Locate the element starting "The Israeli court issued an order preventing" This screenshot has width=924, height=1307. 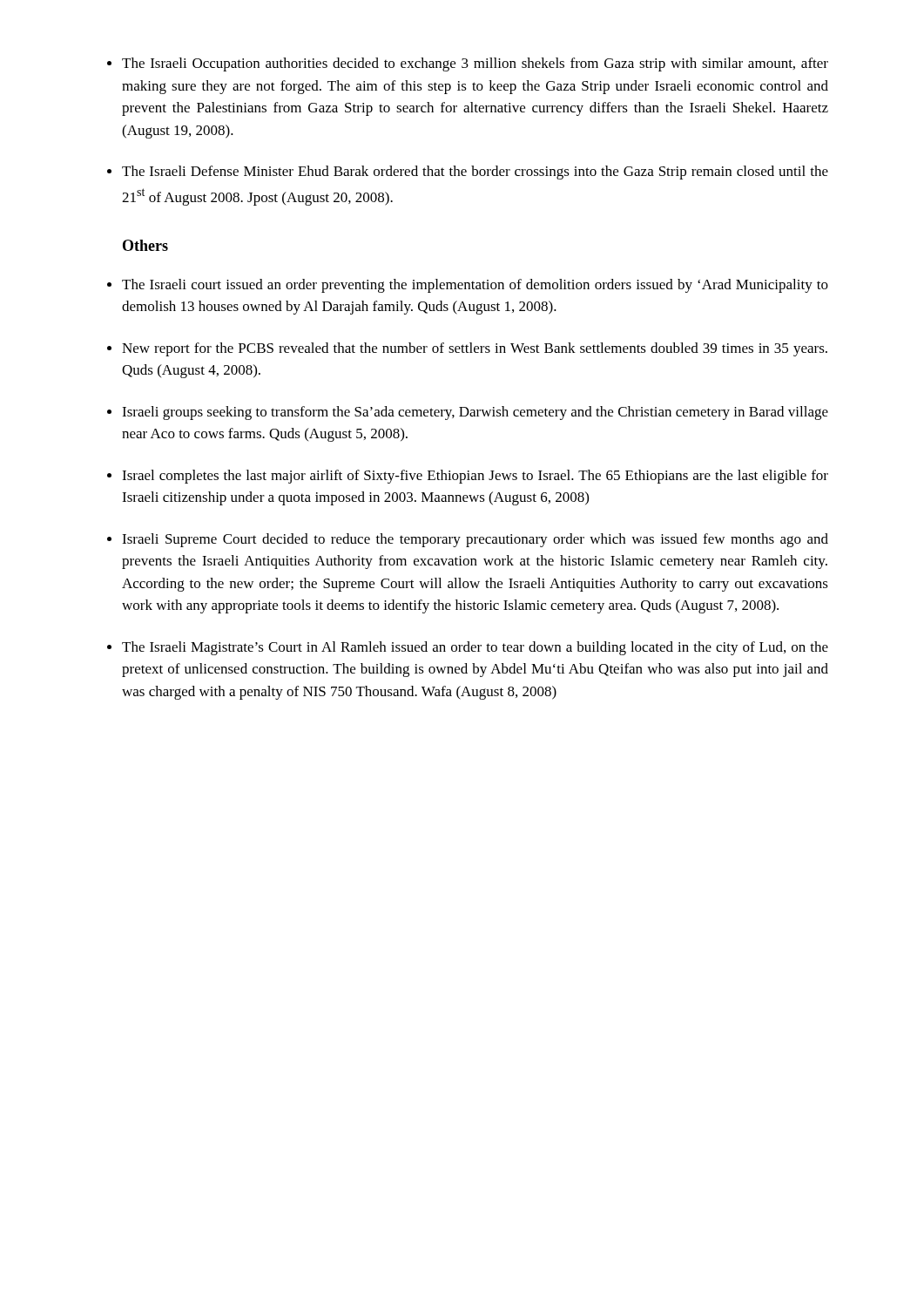(x=475, y=295)
